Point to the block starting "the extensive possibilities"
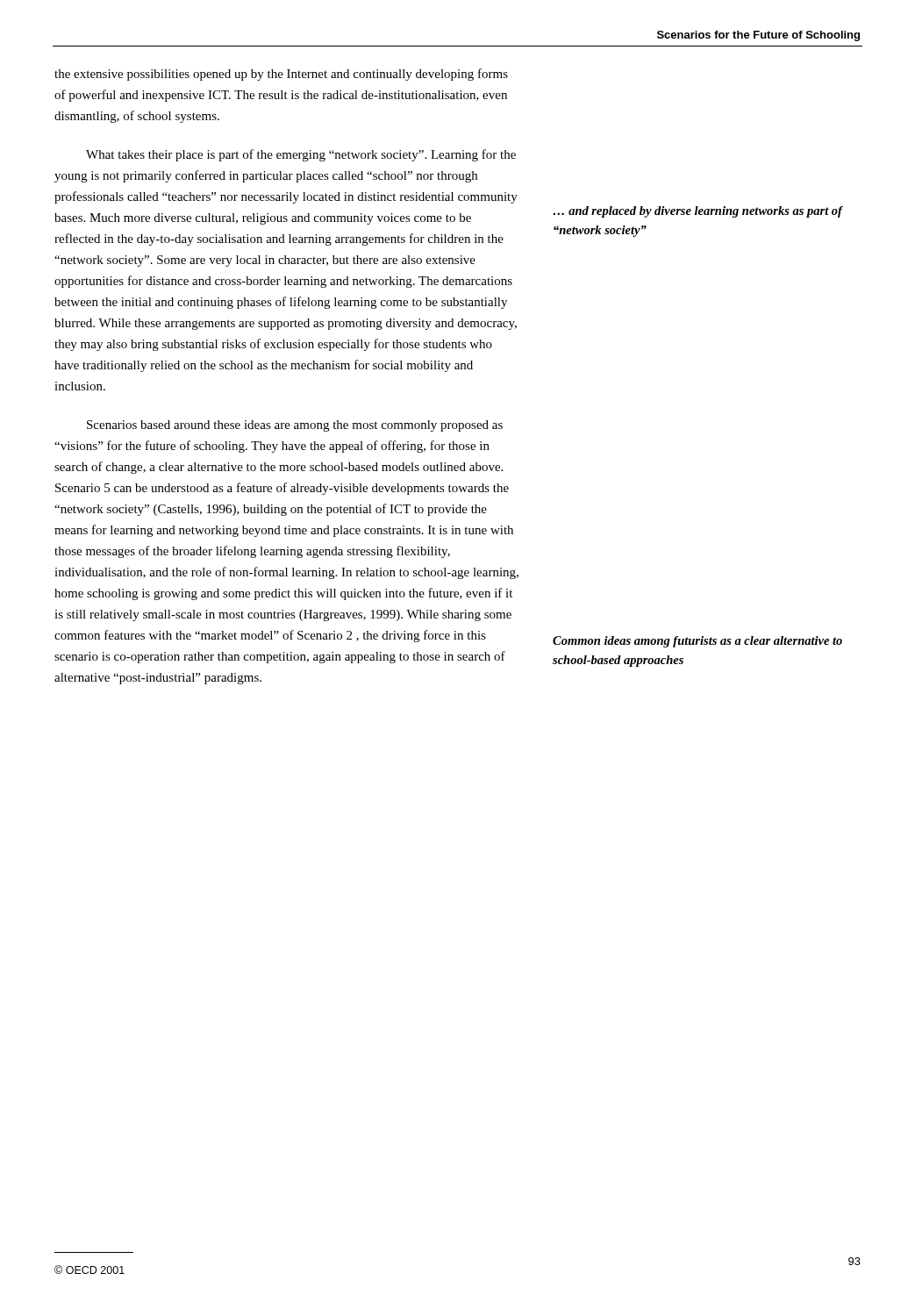 coord(287,95)
